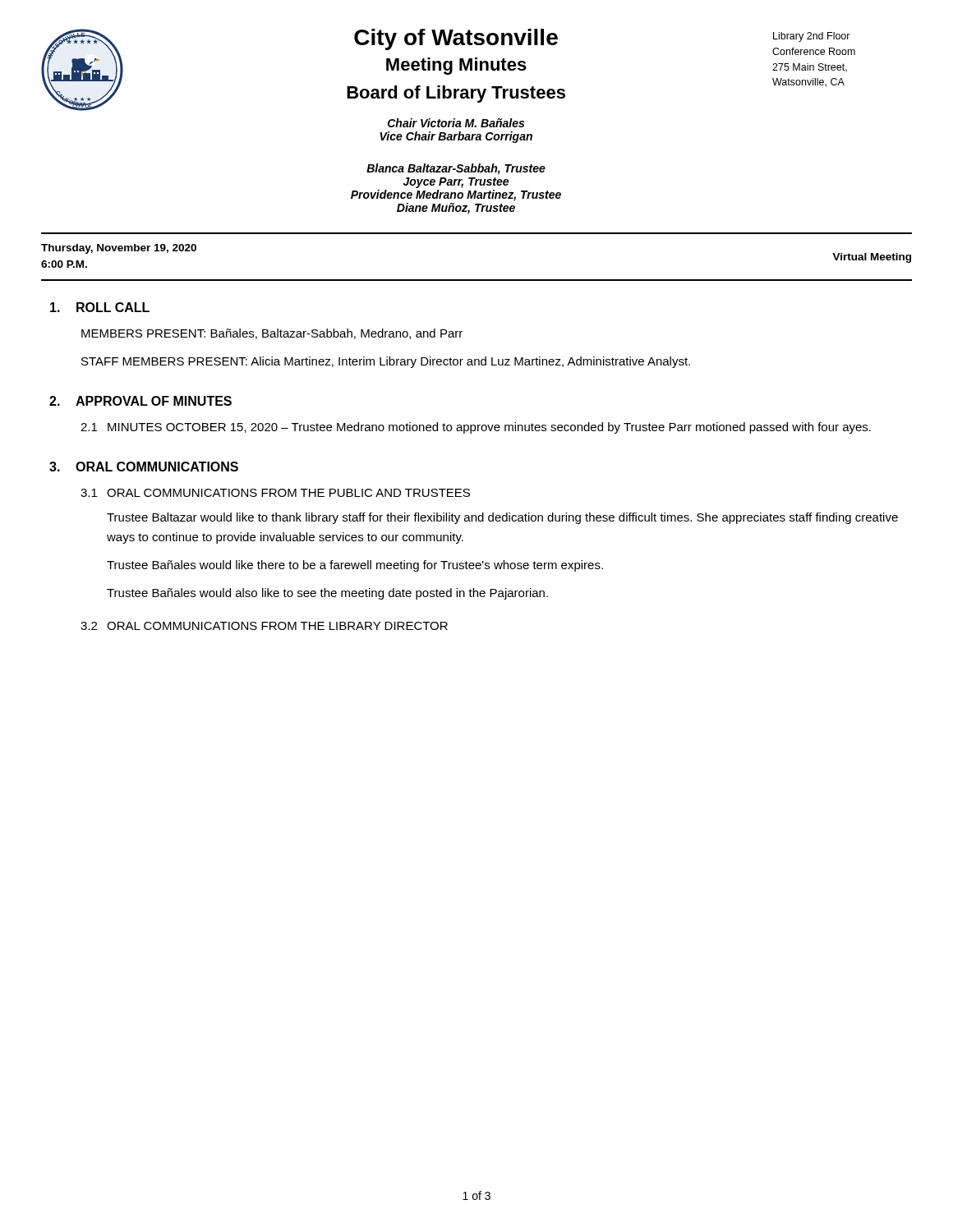Find "1. ROLL CALL" on this page
The height and width of the screenshot is (1232, 953).
(x=100, y=308)
